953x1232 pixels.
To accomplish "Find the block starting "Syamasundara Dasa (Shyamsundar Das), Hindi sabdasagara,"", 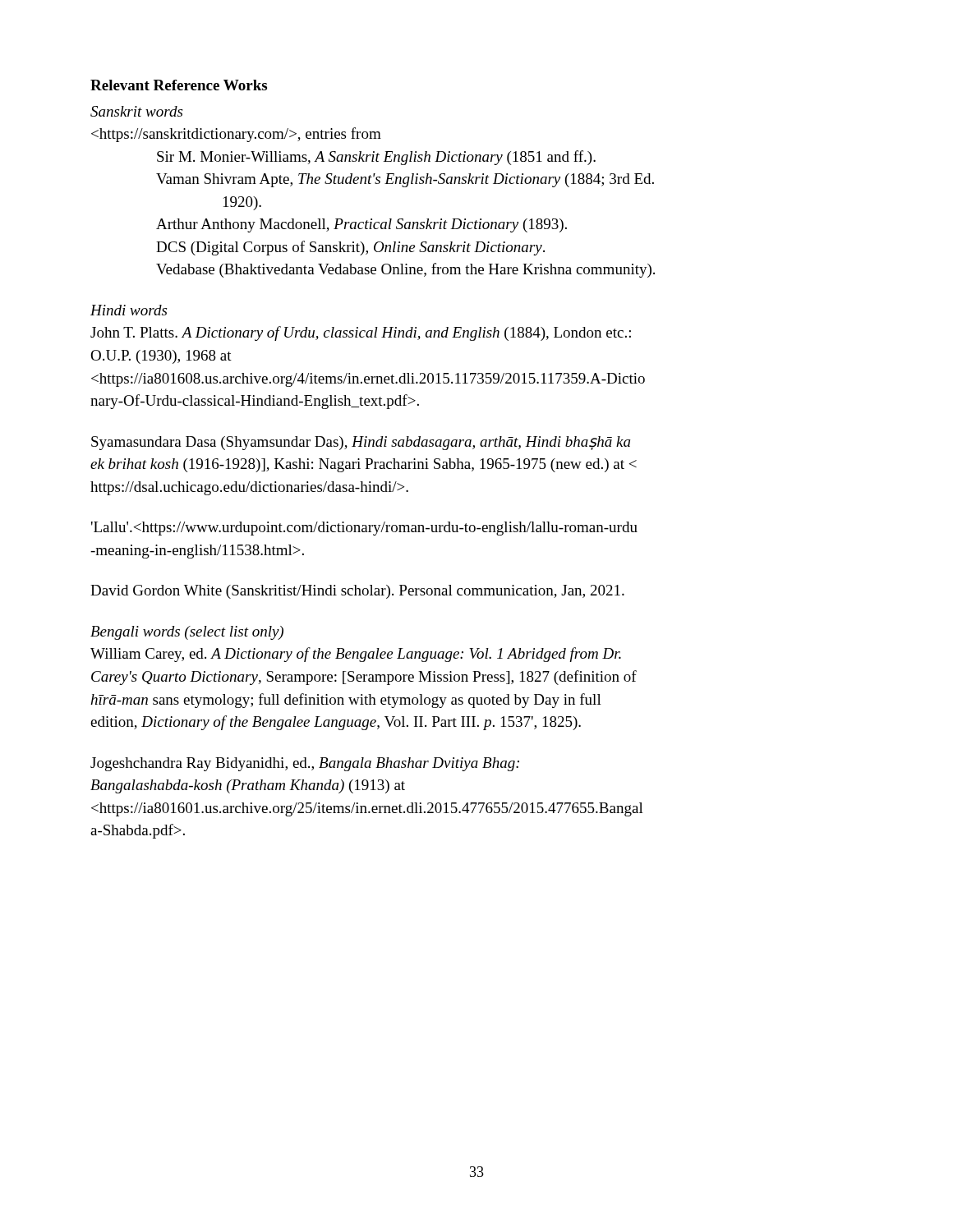I will [476, 464].
